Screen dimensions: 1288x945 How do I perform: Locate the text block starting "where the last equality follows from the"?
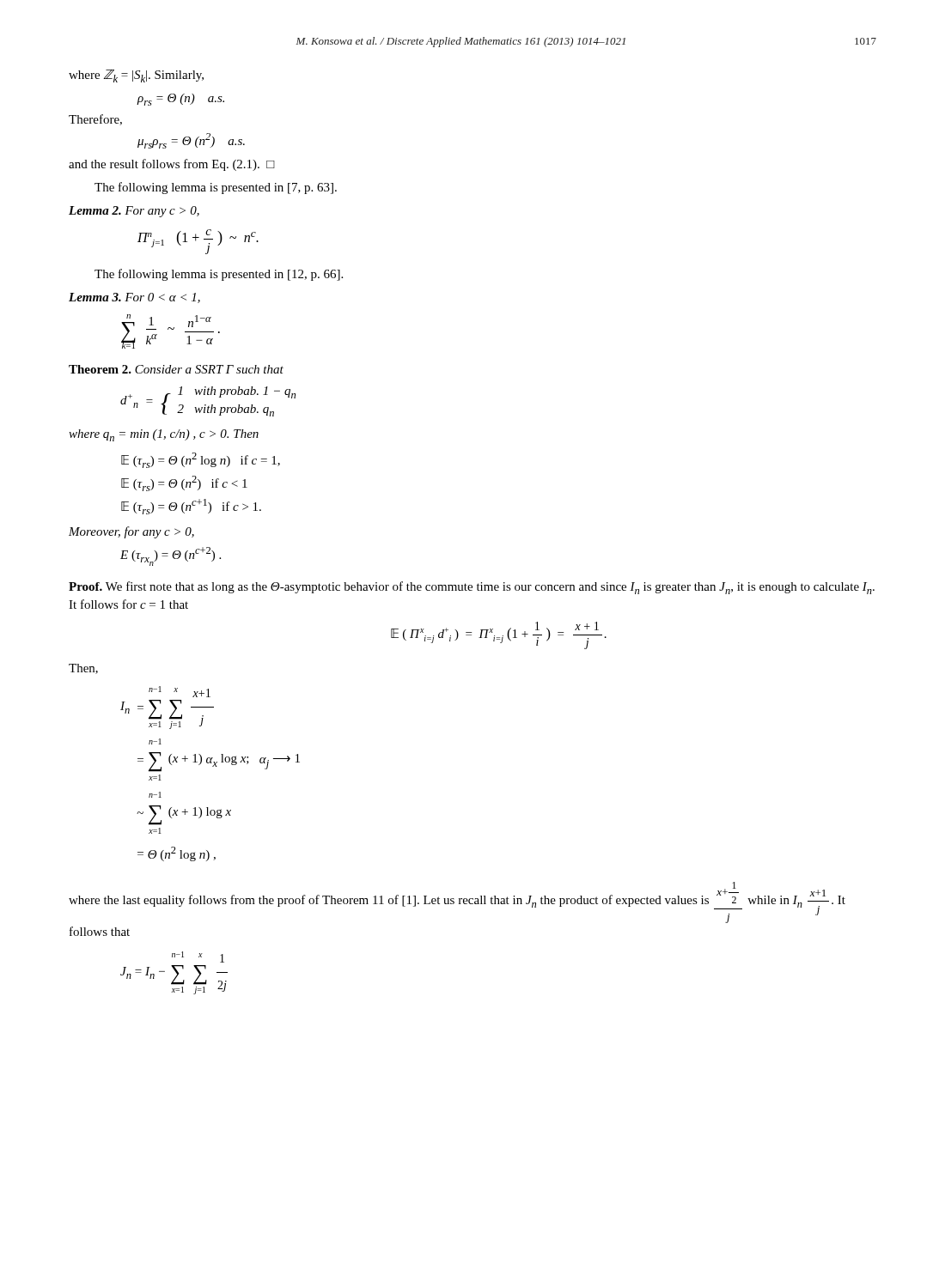tap(457, 908)
